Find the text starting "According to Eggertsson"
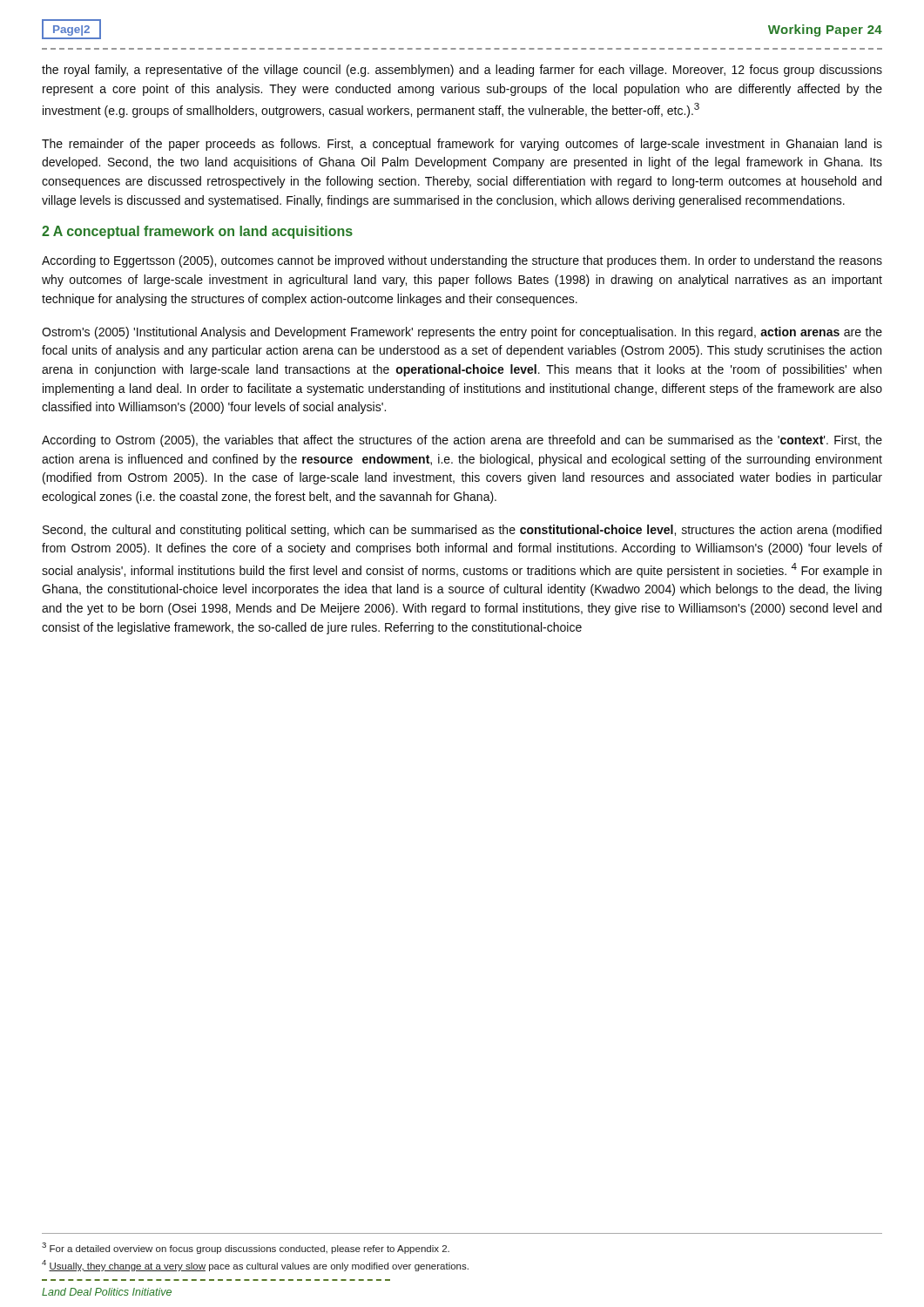 462,280
